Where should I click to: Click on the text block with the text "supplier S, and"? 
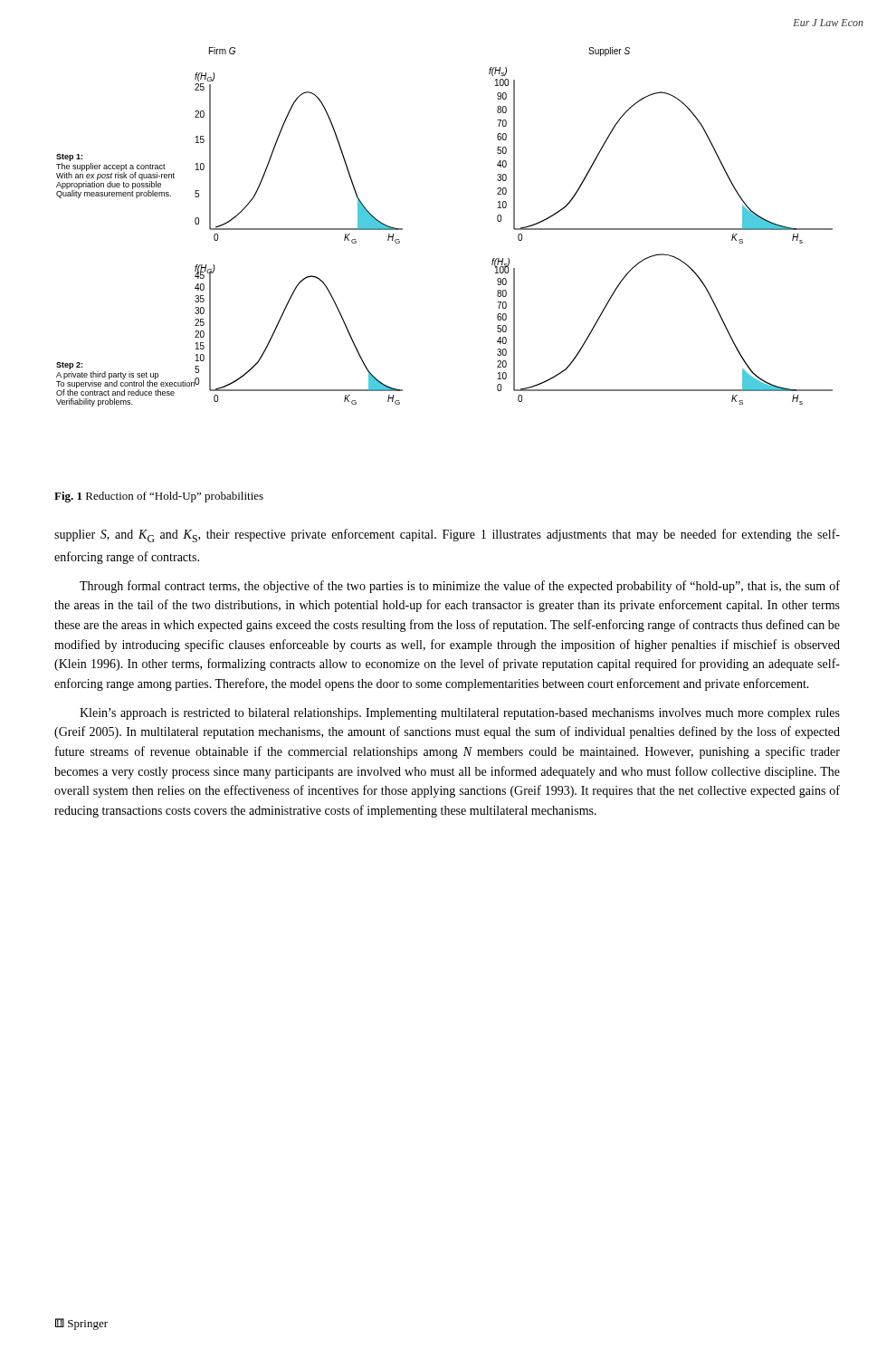[x=447, y=673]
